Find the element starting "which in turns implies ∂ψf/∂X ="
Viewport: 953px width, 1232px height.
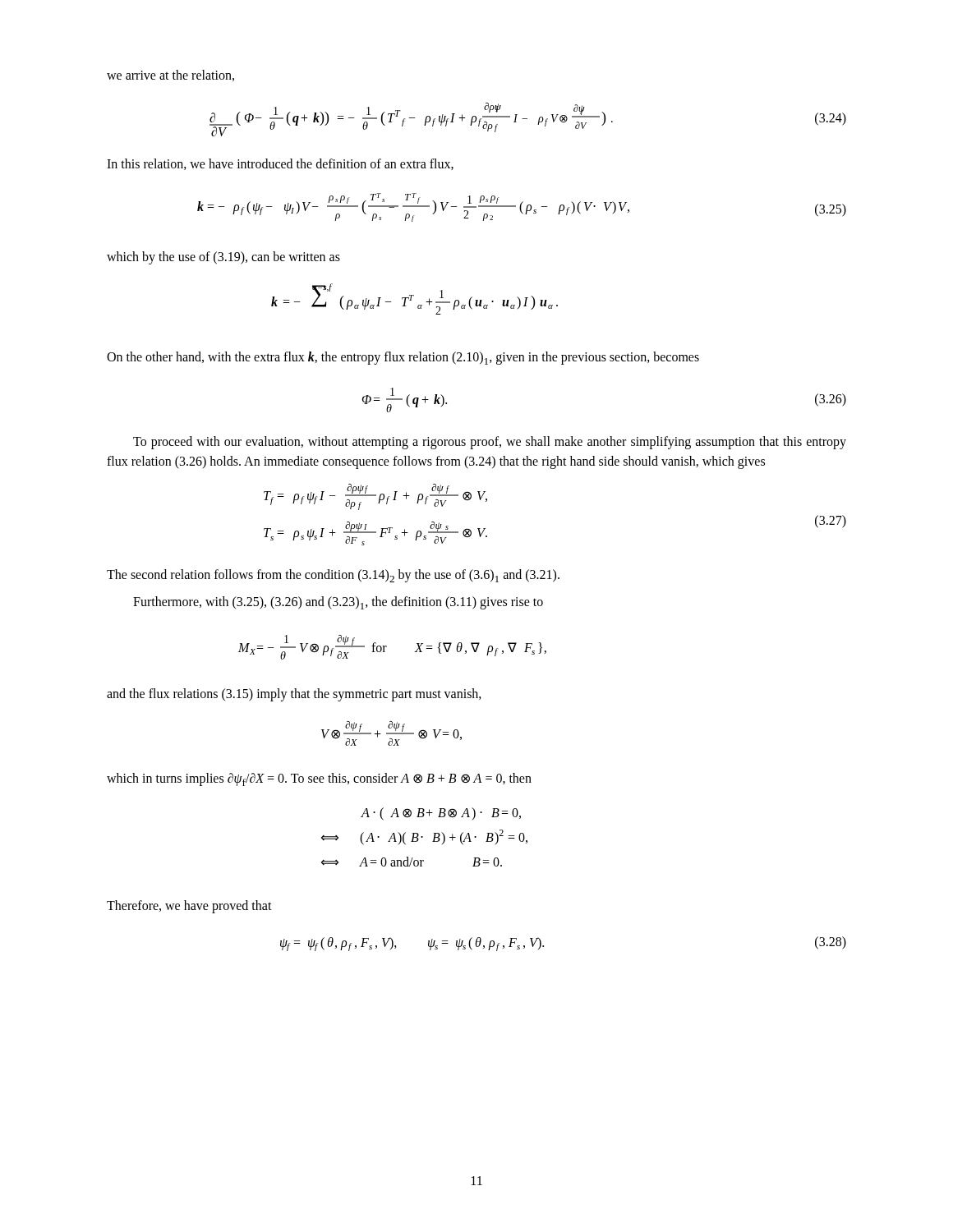[319, 780]
